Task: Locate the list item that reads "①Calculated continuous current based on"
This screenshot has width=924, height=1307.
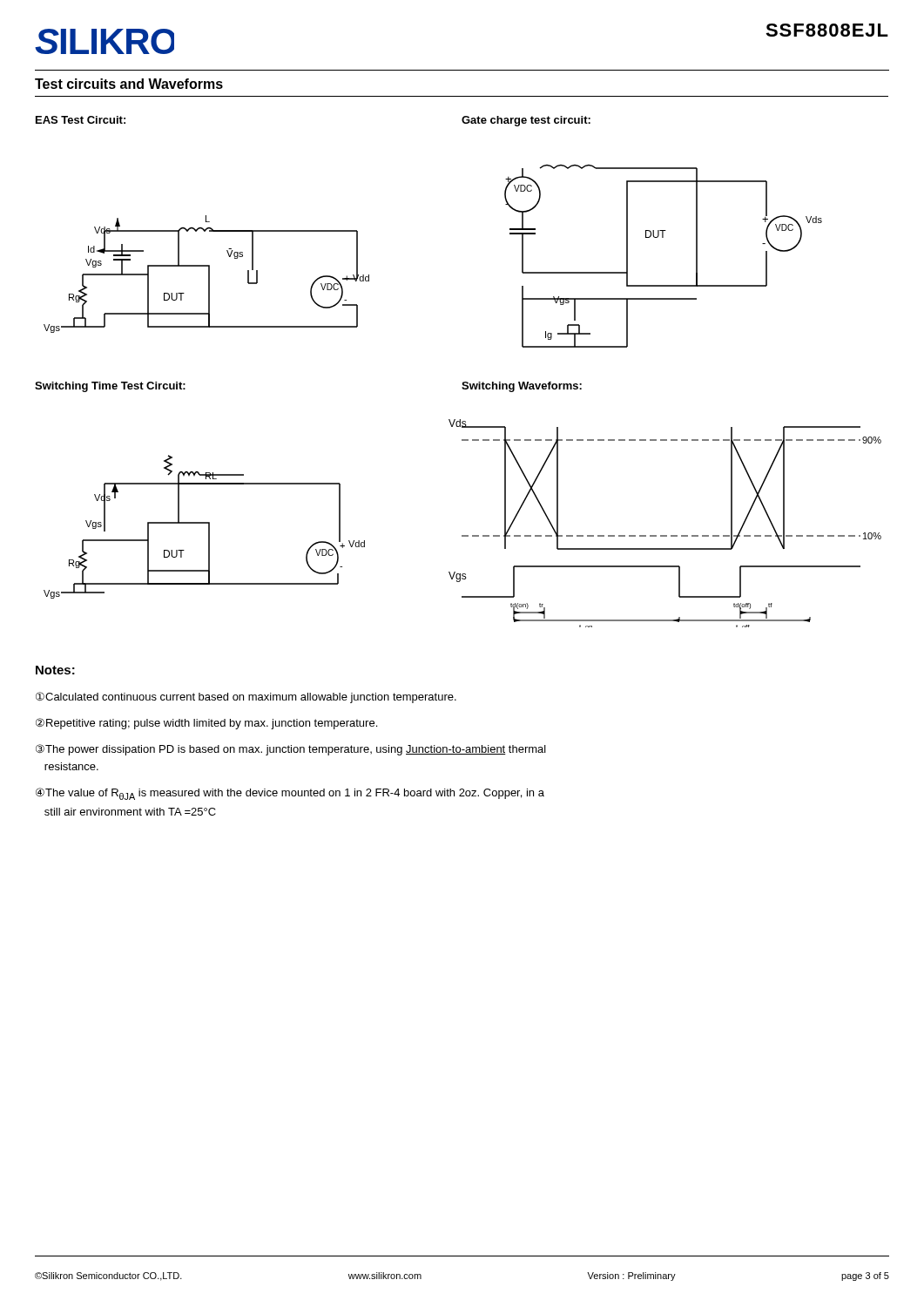Action: pyautogui.click(x=246, y=697)
